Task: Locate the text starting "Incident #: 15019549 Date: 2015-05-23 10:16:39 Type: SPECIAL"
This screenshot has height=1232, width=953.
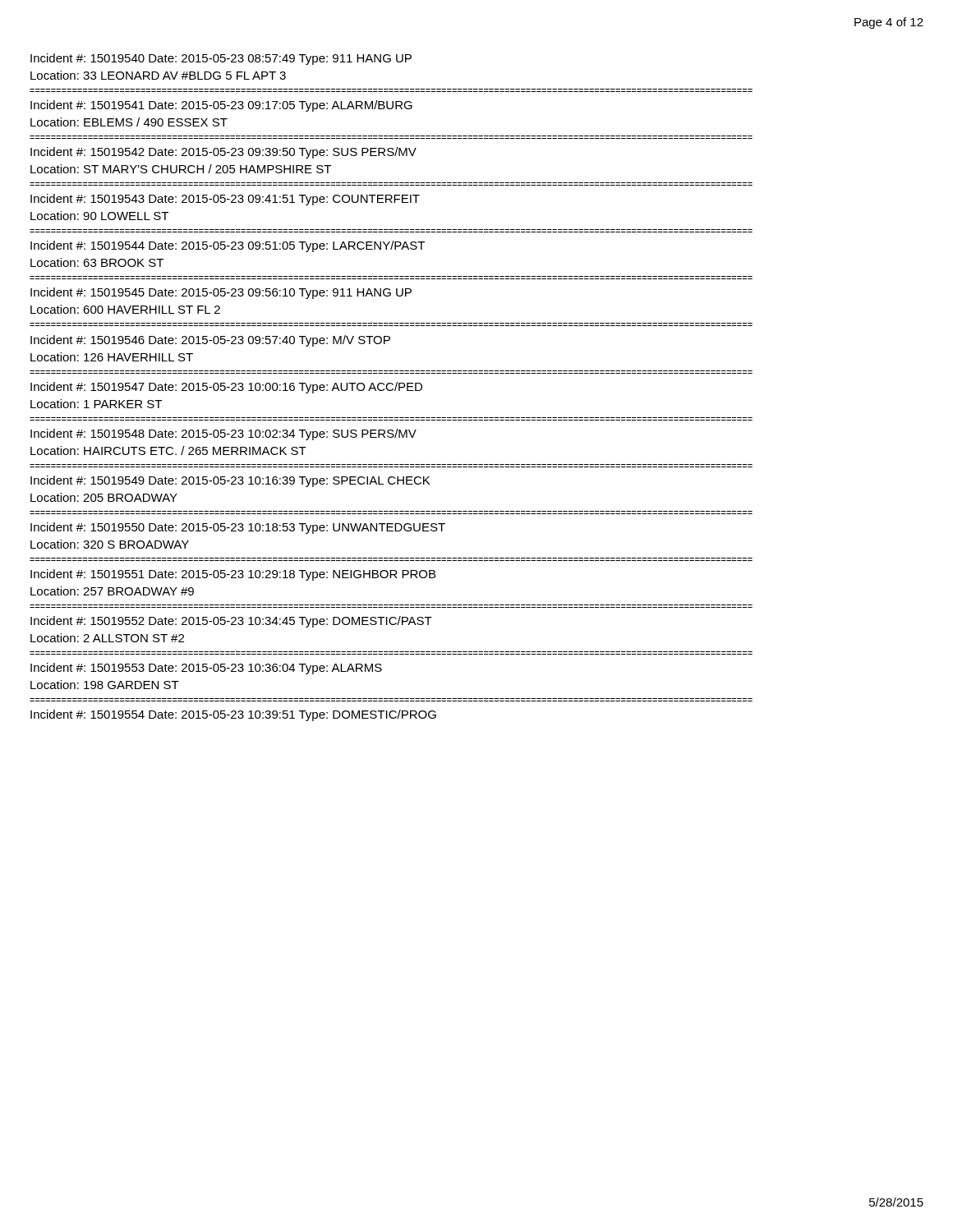Action: point(230,481)
